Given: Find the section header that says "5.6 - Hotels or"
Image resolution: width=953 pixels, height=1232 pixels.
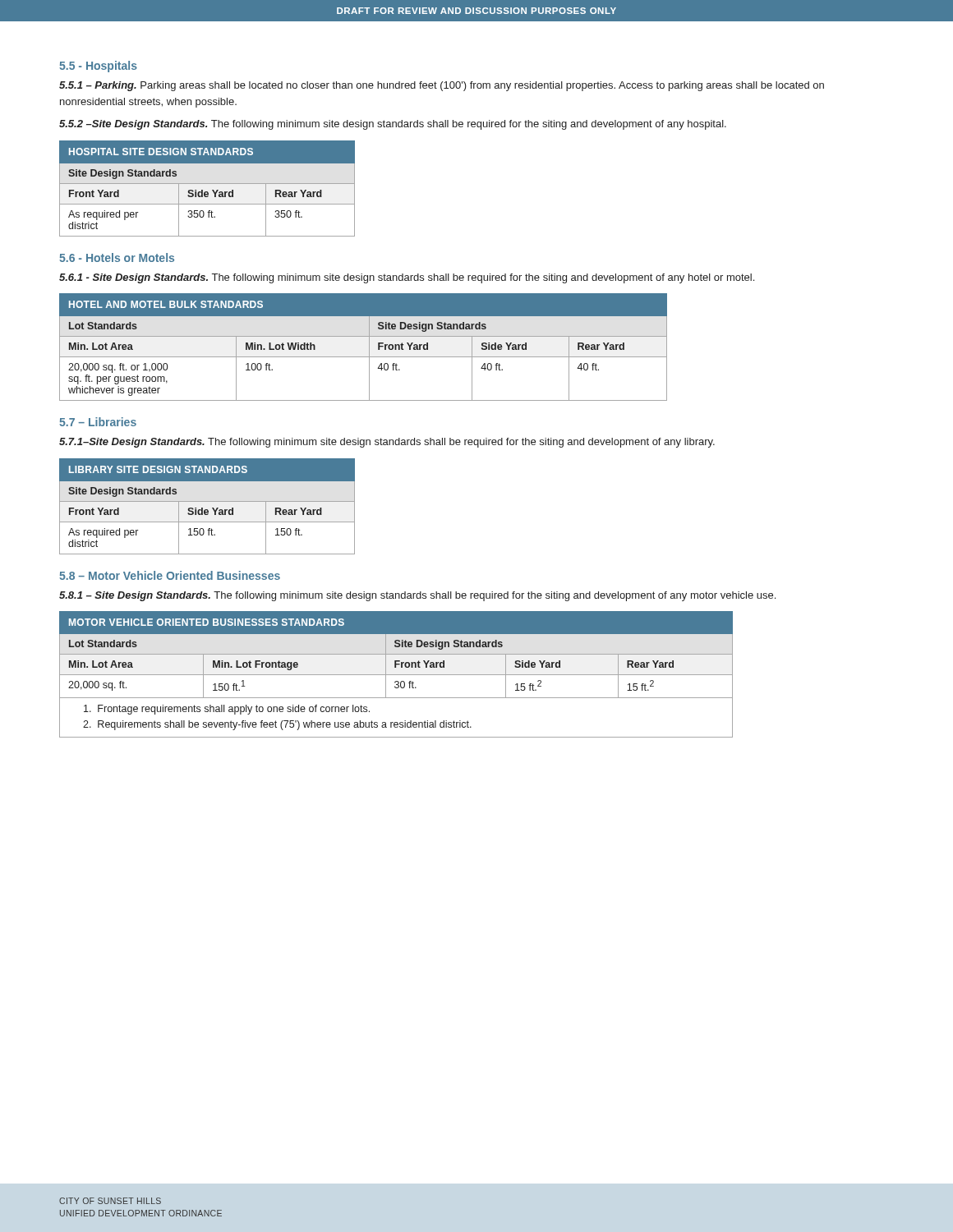Looking at the screenshot, I should pyautogui.click(x=117, y=257).
